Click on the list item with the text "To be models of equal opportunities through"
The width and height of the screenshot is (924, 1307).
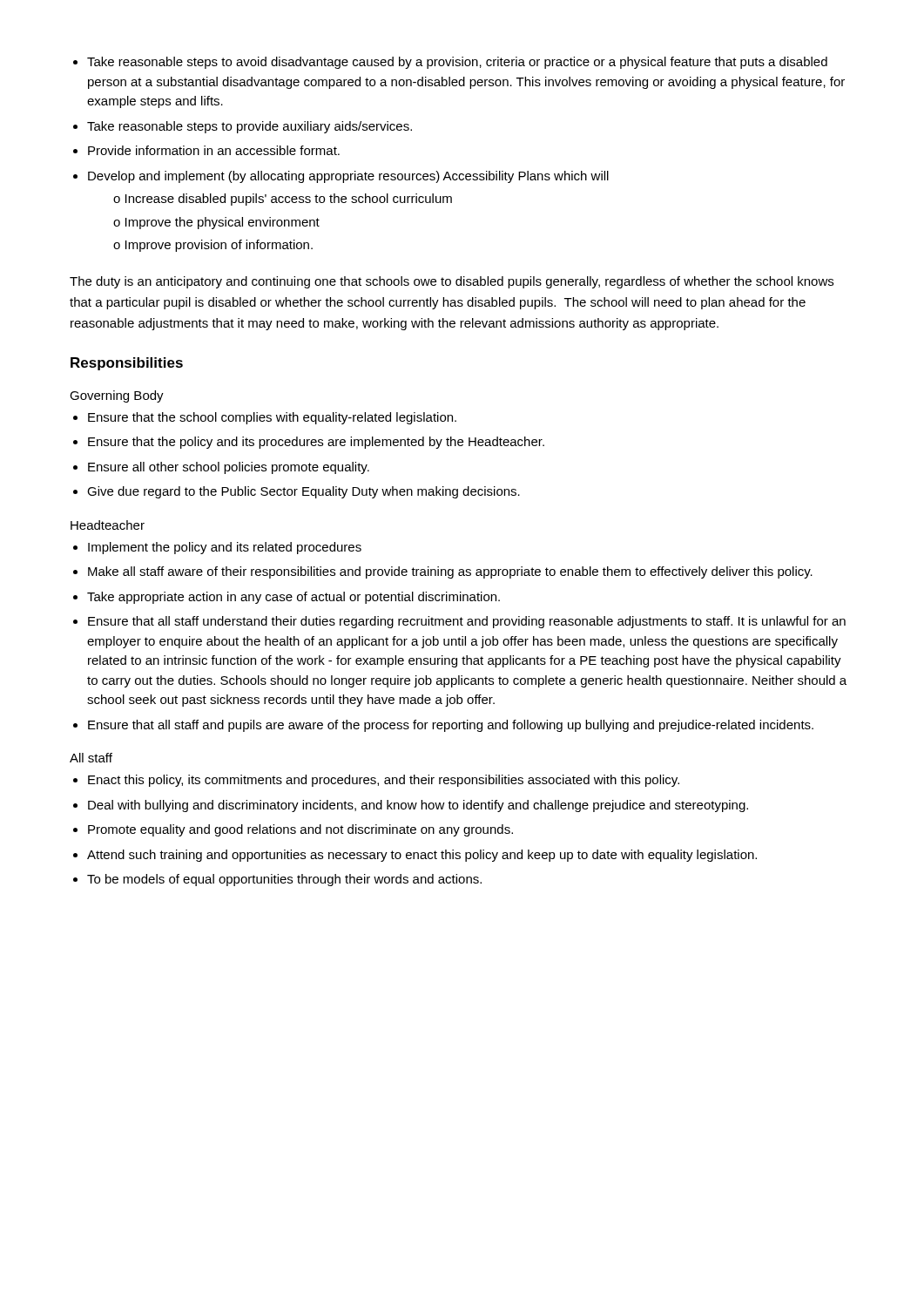coord(471,879)
